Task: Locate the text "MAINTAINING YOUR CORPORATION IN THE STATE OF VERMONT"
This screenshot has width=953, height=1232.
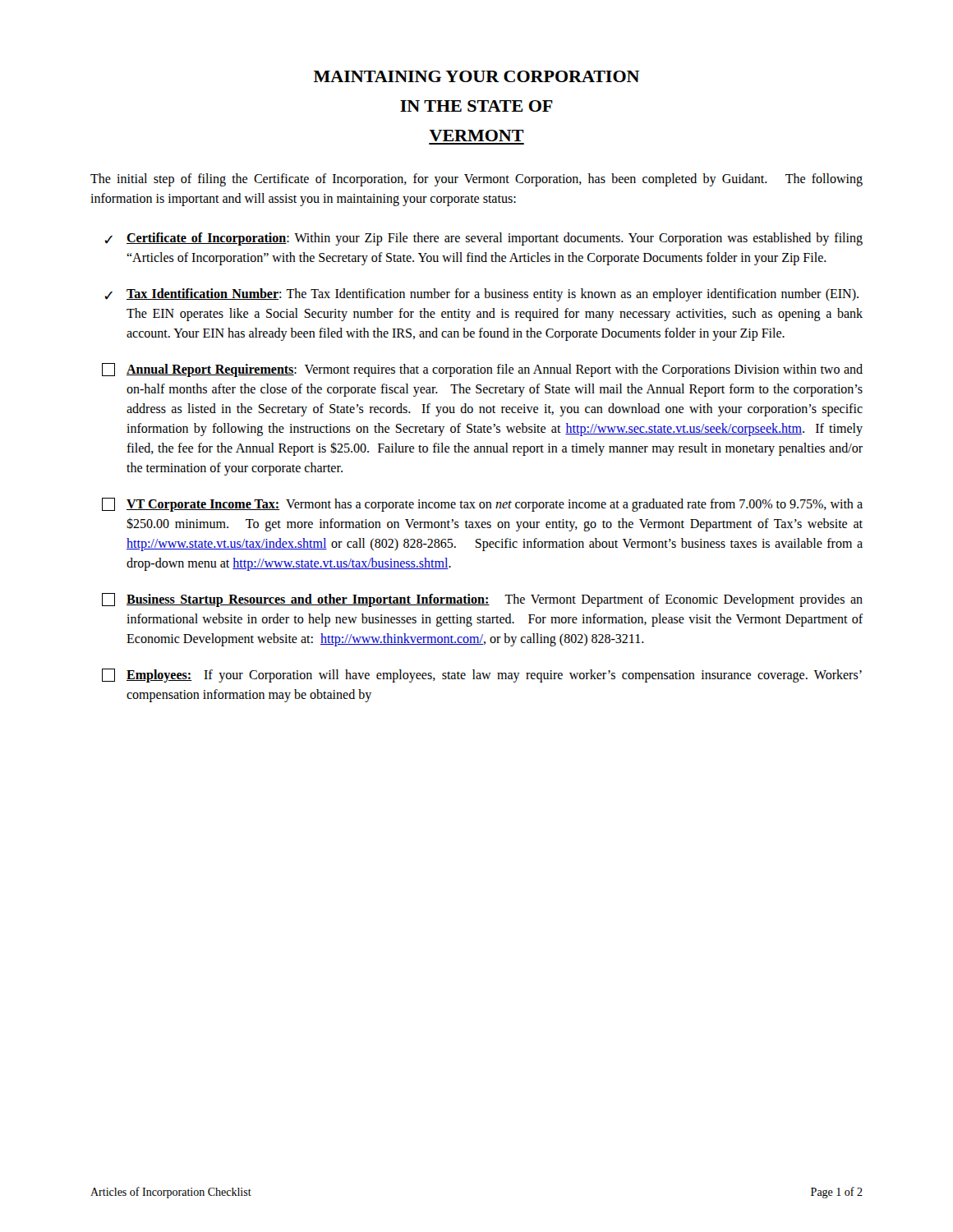Action: [x=476, y=106]
